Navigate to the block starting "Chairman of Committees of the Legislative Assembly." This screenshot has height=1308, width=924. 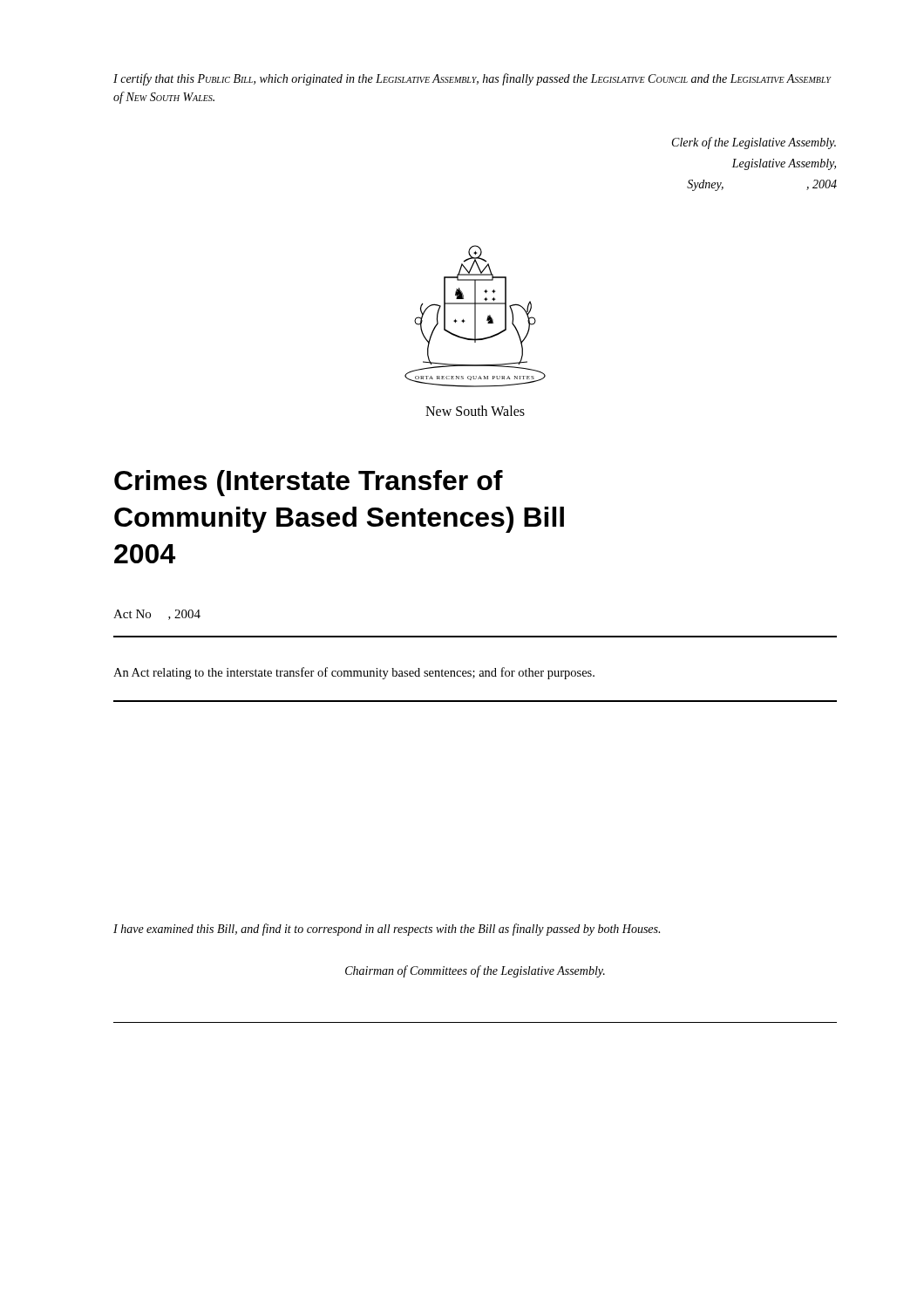(475, 971)
